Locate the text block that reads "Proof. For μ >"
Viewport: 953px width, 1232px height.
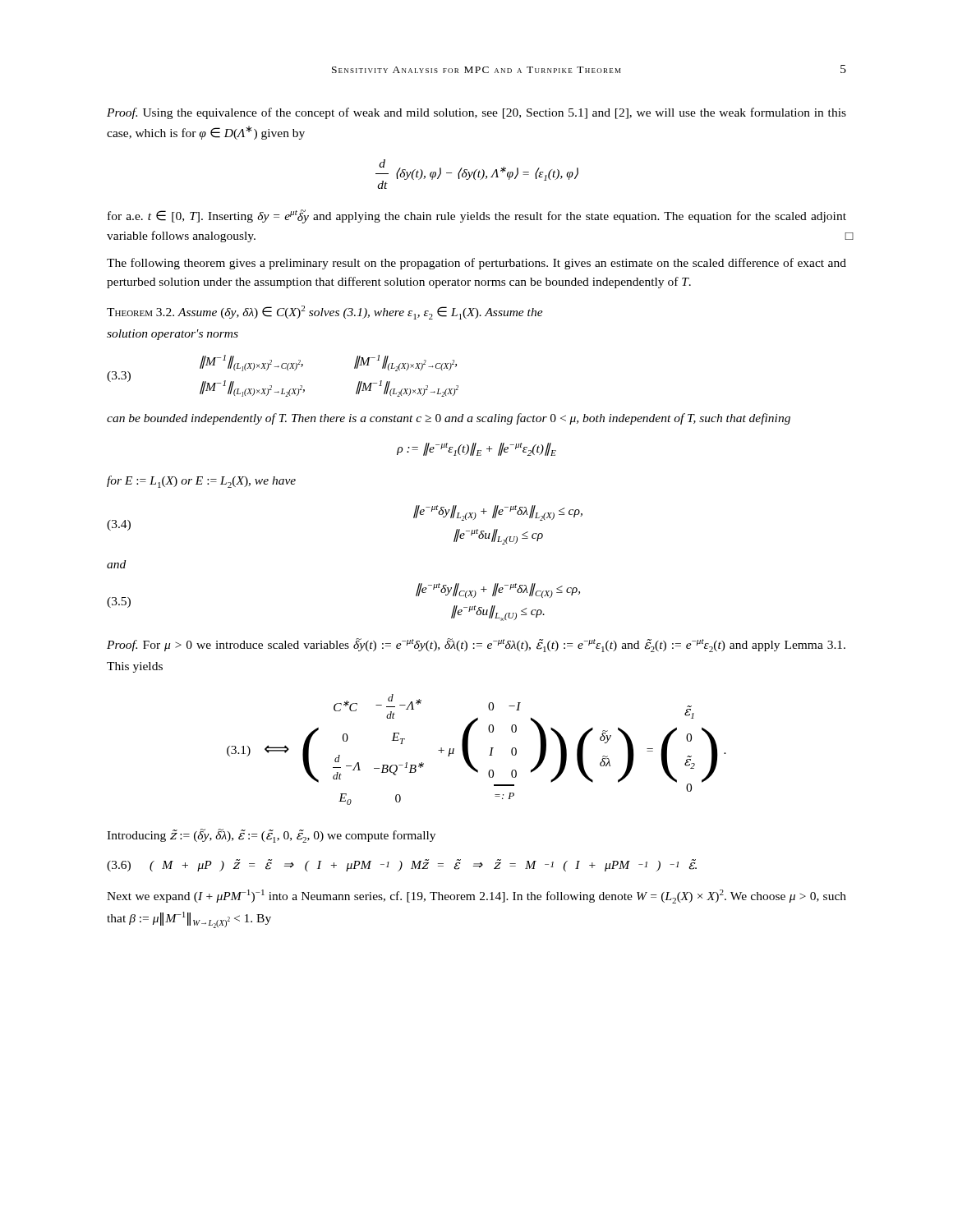[x=476, y=653]
